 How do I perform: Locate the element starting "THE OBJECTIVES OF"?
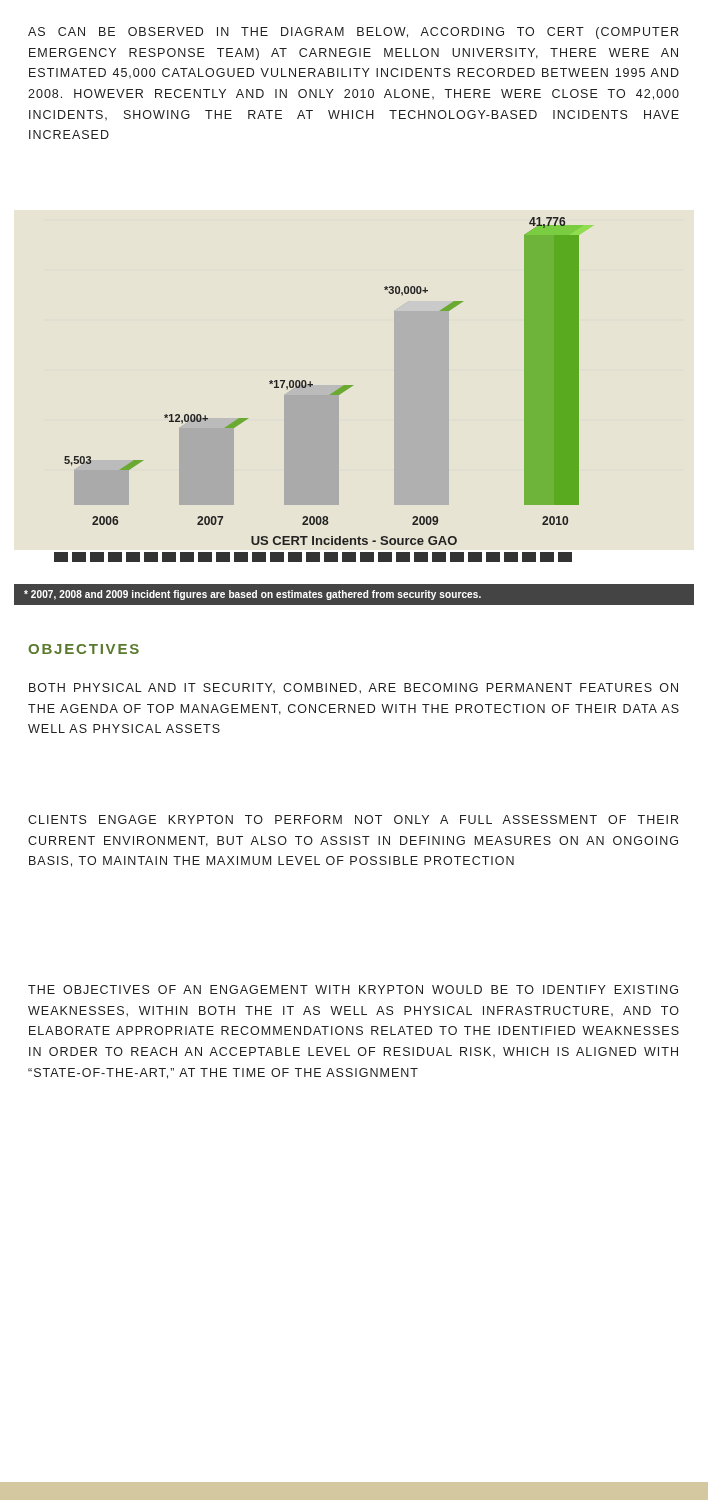354,1031
